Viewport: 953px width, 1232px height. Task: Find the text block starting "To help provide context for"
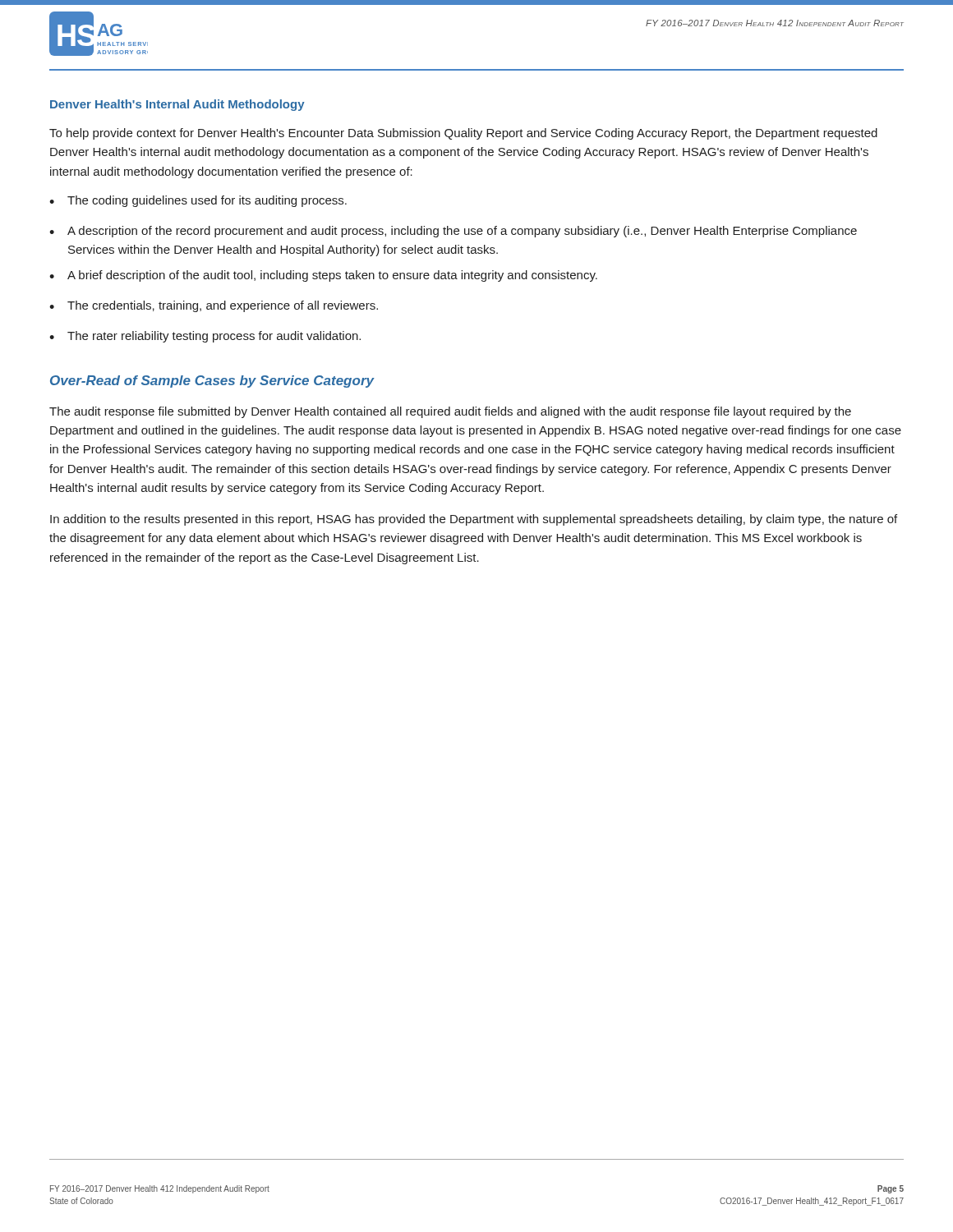476,152
